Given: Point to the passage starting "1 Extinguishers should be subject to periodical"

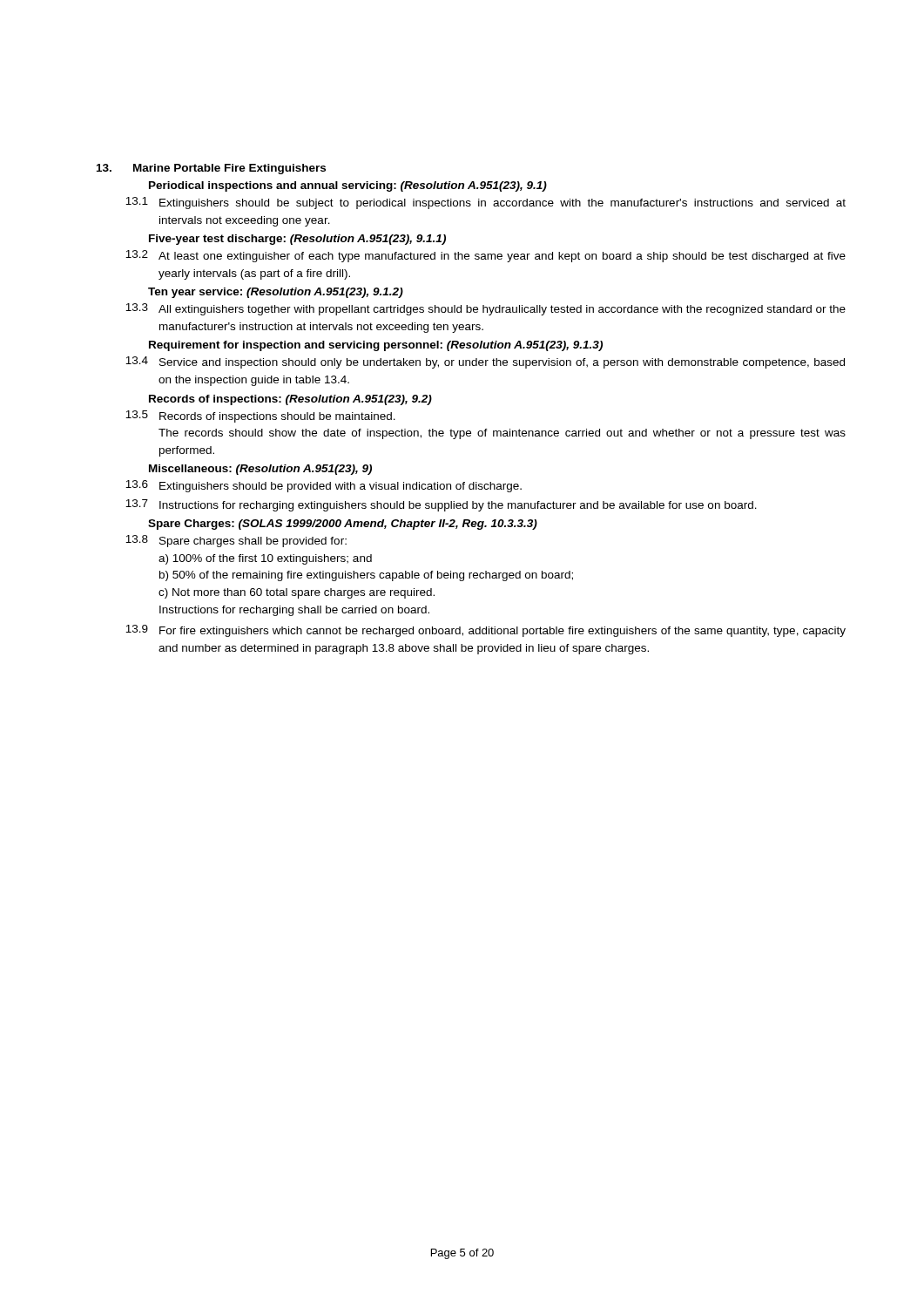Looking at the screenshot, I should tap(471, 211).
